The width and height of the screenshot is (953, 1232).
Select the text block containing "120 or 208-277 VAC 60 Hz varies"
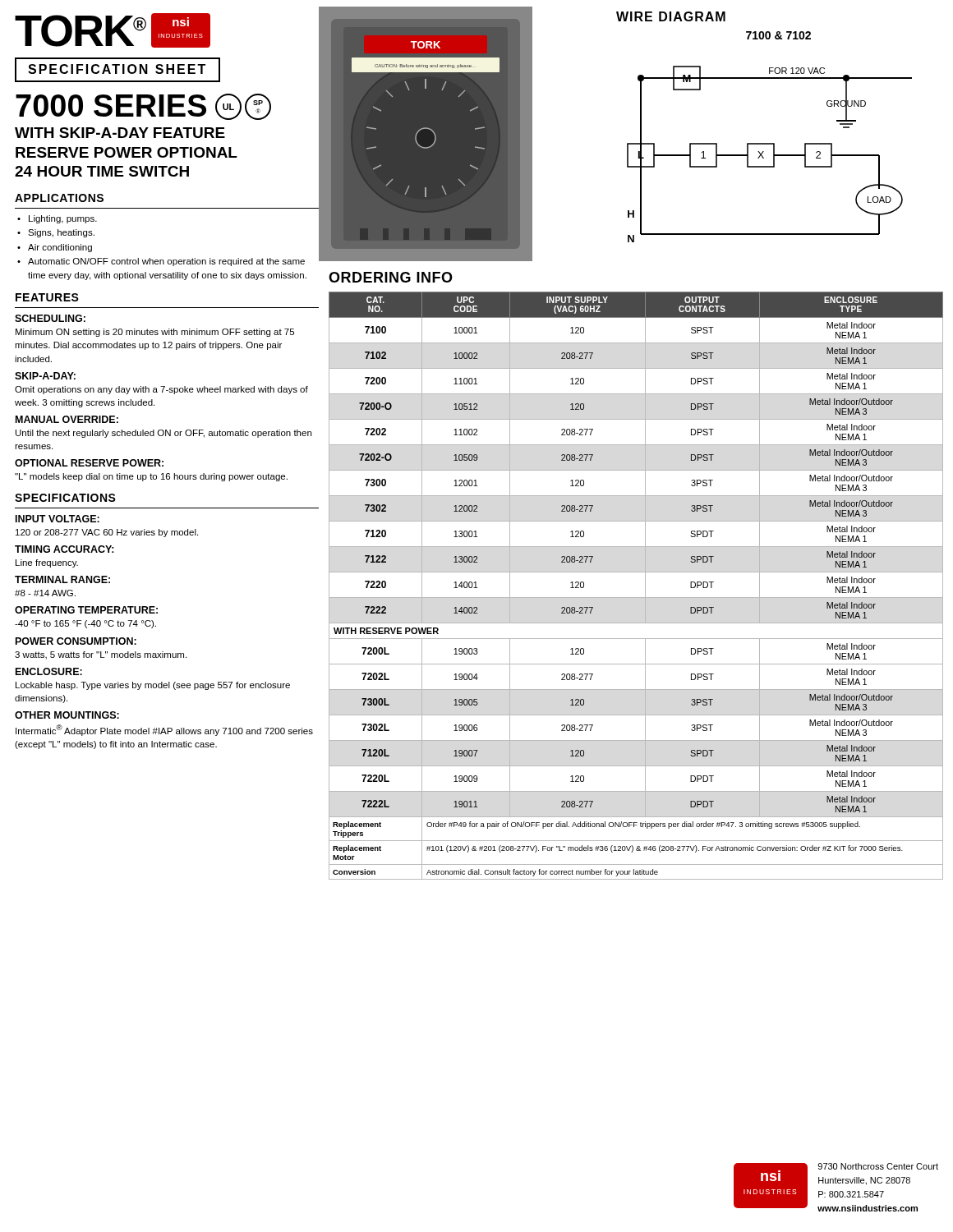click(x=107, y=532)
